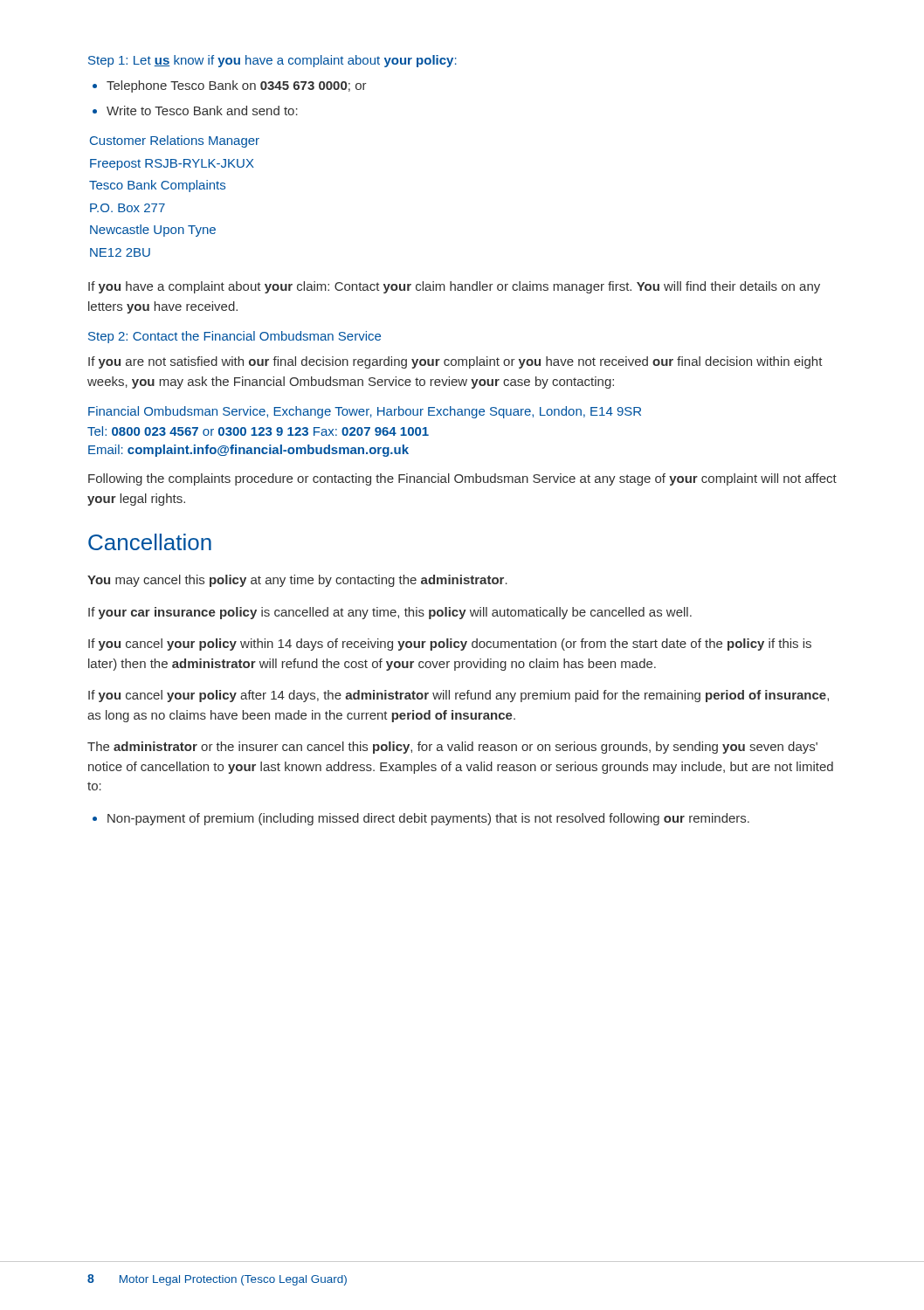Point to the block starting "Following the complaints procedure or contacting the Financial"
The image size is (924, 1310).
[462, 489]
